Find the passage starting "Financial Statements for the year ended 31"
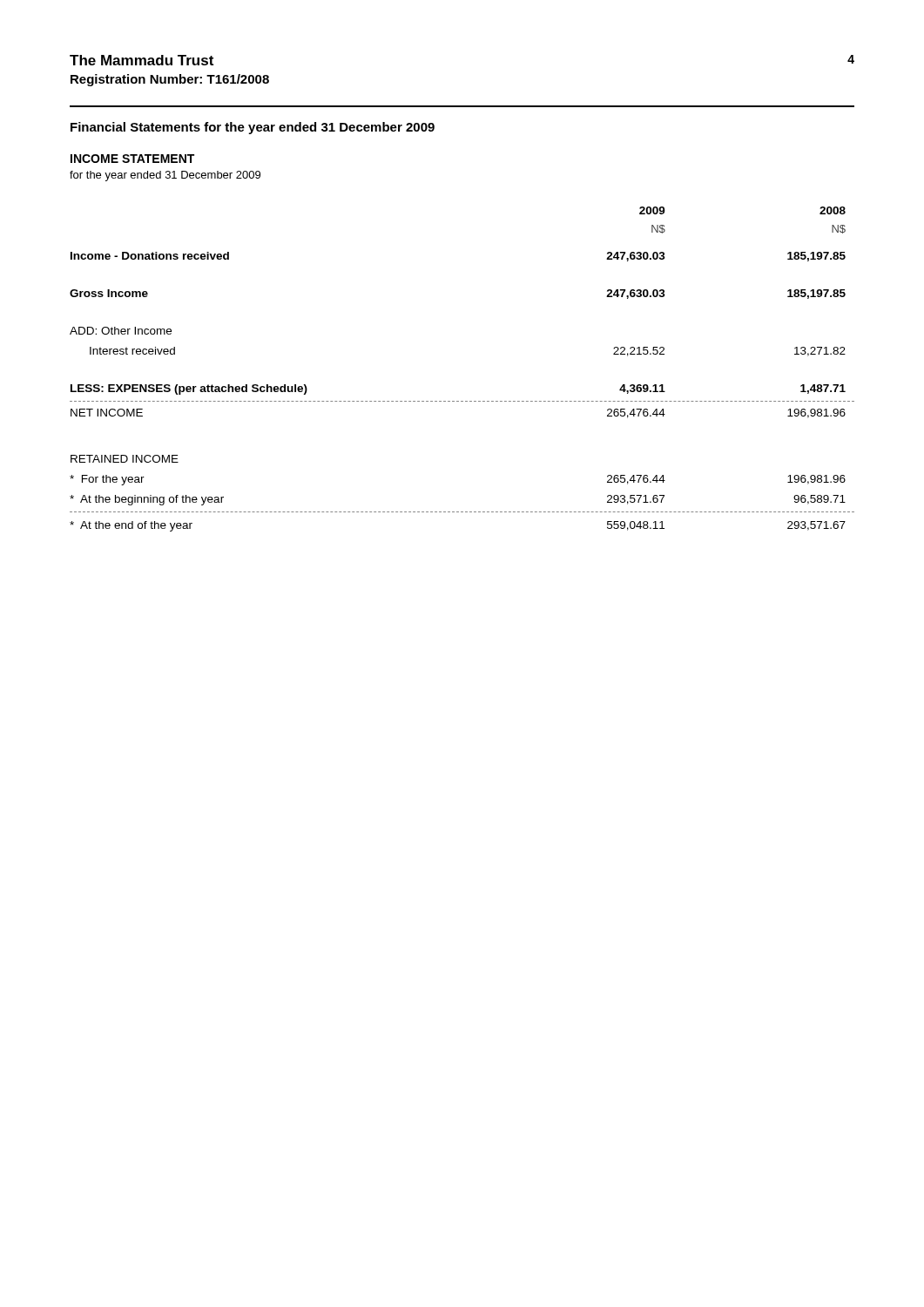This screenshot has height=1307, width=924. 252,127
